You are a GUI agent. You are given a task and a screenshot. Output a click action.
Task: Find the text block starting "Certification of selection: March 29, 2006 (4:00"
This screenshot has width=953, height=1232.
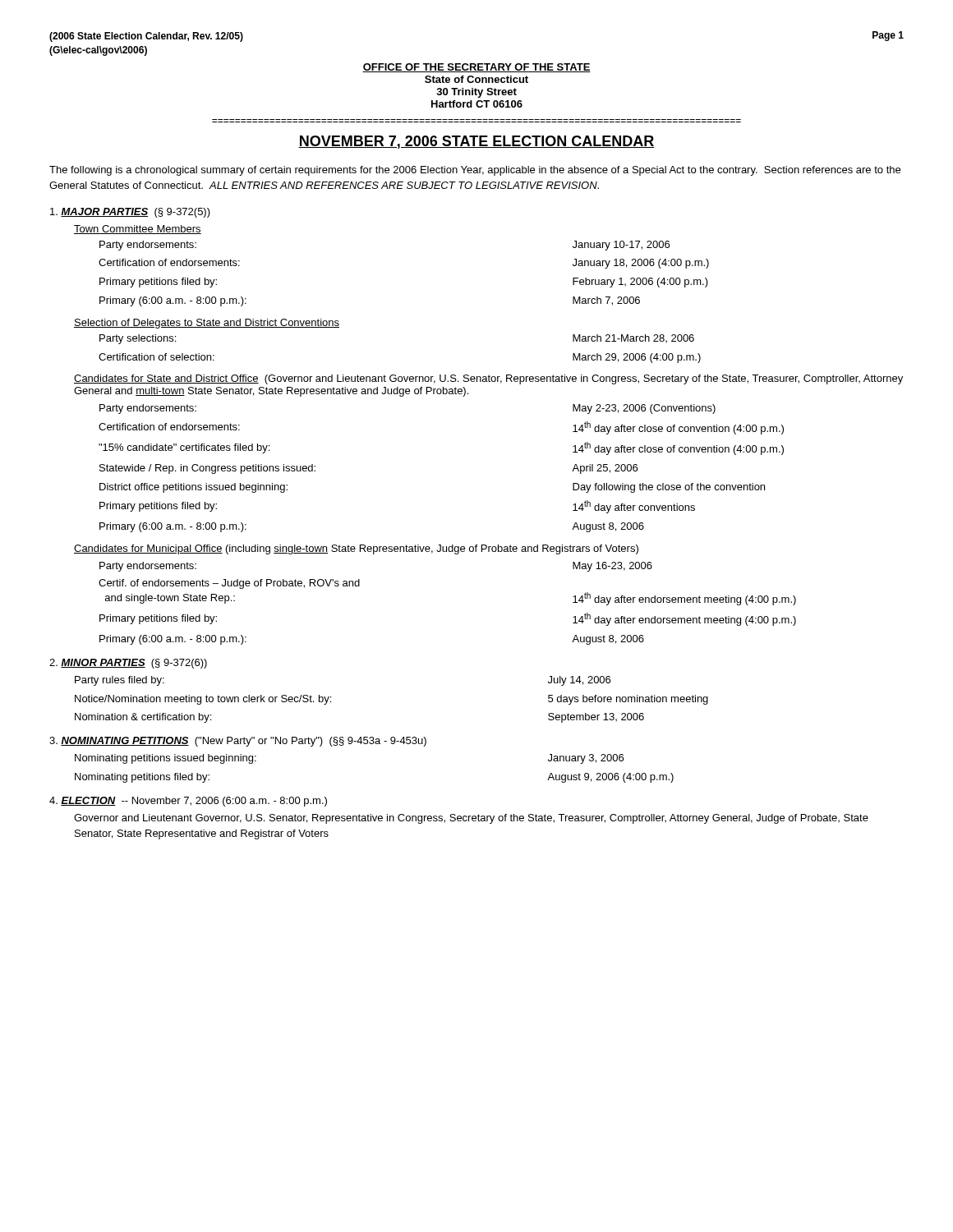(x=151, y=358)
